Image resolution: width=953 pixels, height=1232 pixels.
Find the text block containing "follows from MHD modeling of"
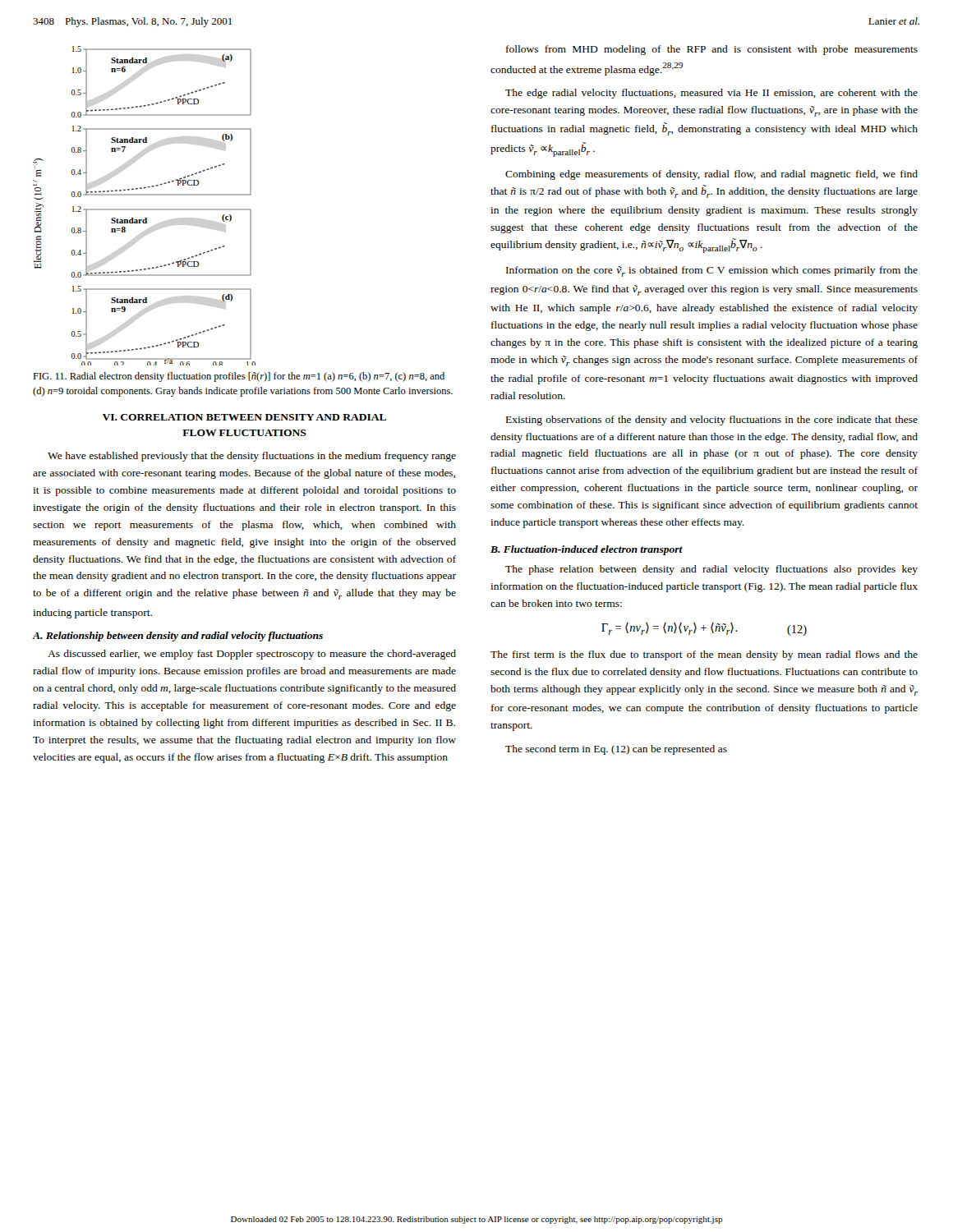tap(704, 59)
